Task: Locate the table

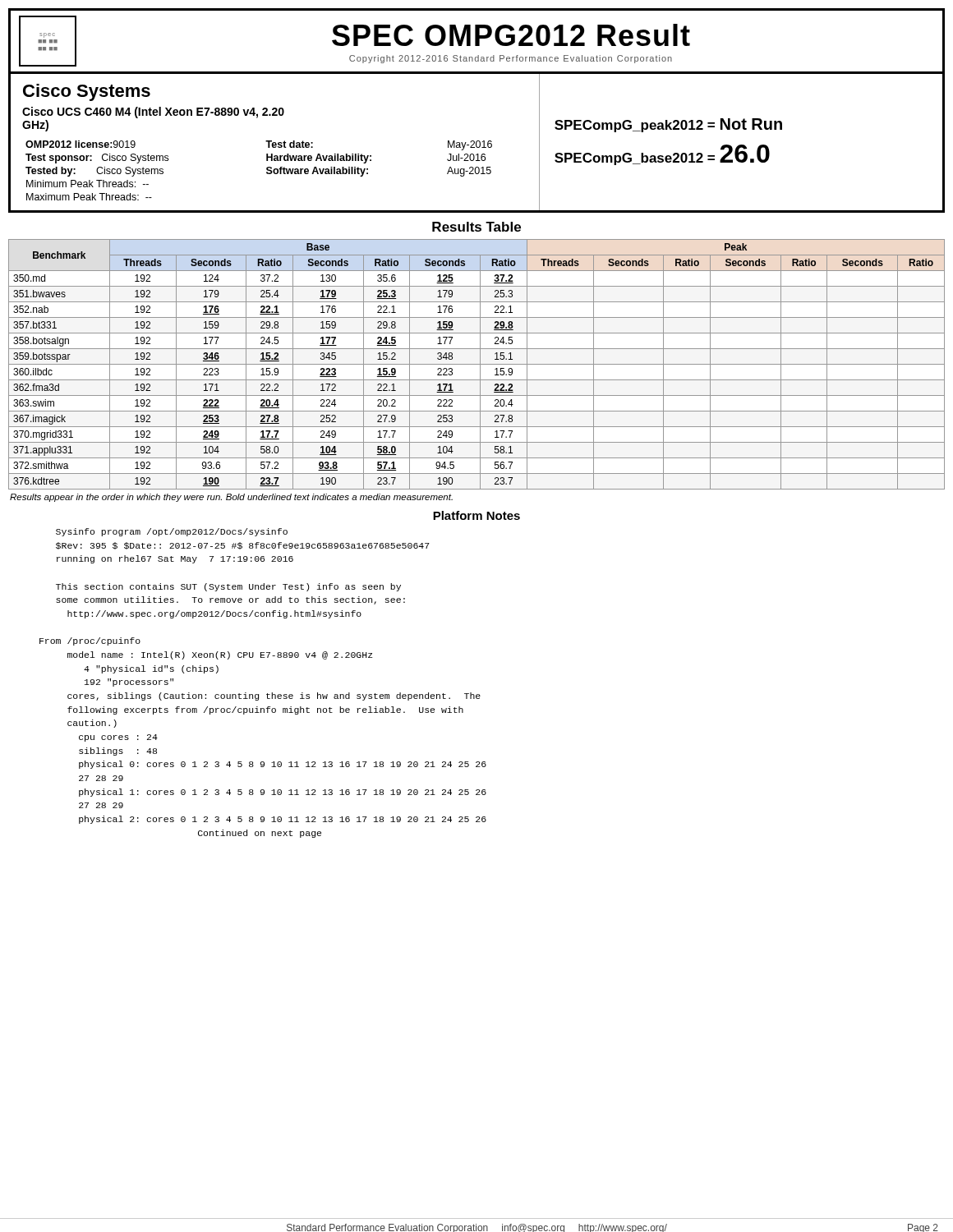Action: (x=476, y=361)
